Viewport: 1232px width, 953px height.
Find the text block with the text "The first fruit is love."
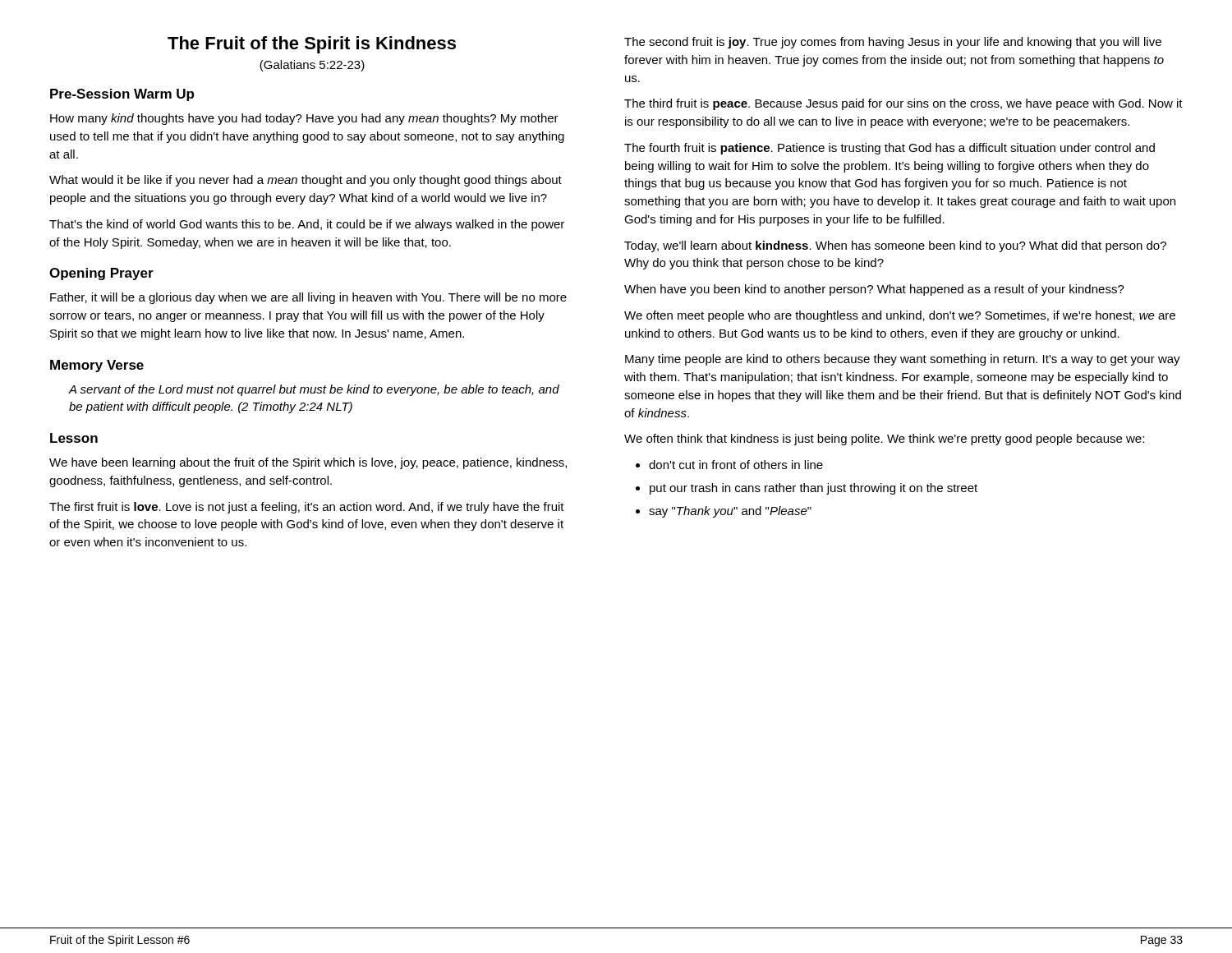(x=307, y=524)
